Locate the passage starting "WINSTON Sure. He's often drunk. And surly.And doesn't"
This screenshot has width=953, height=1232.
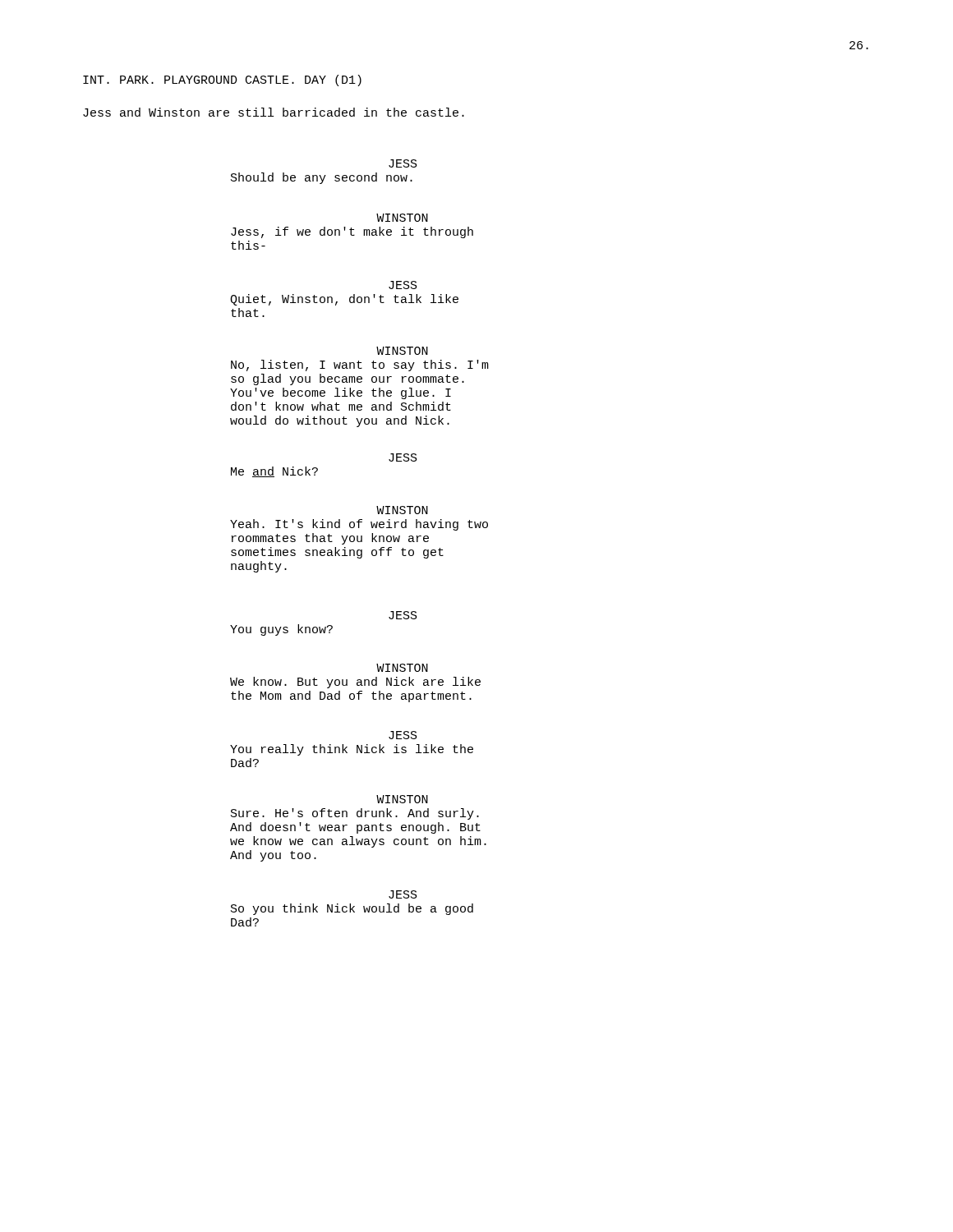[x=403, y=828]
